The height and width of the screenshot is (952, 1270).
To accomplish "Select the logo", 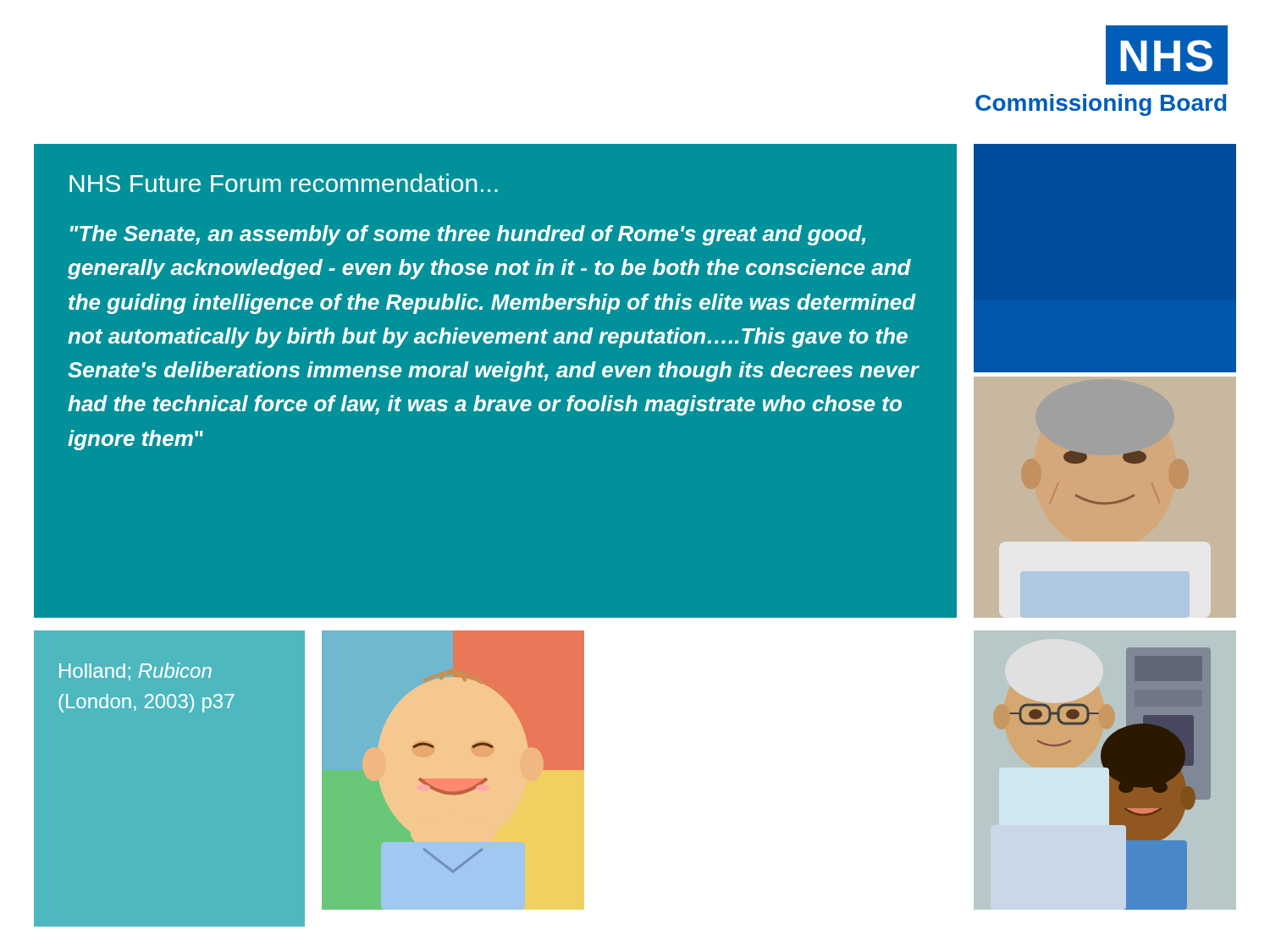I will (1092, 71).
